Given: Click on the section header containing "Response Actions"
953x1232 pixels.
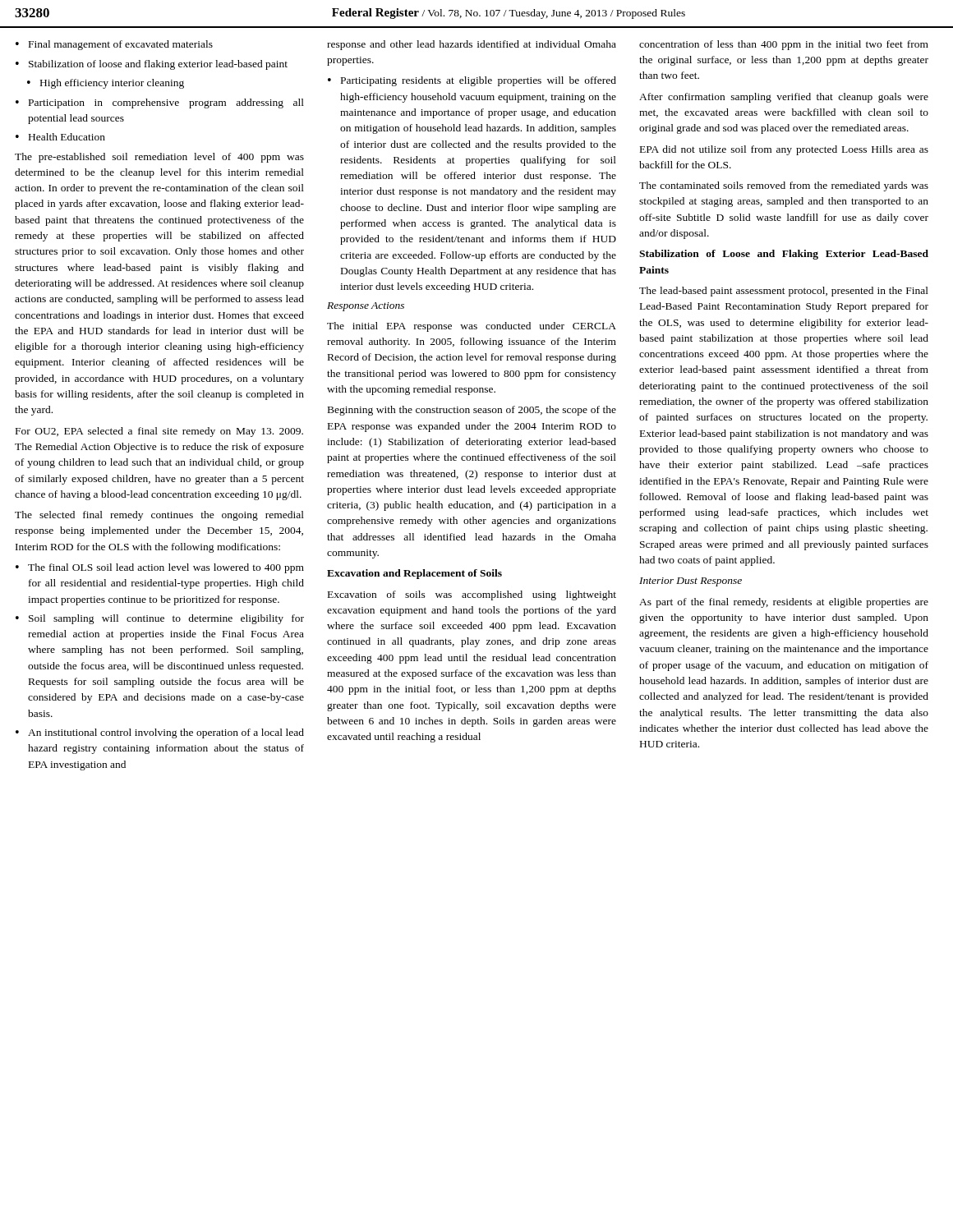Looking at the screenshot, I should 366,305.
